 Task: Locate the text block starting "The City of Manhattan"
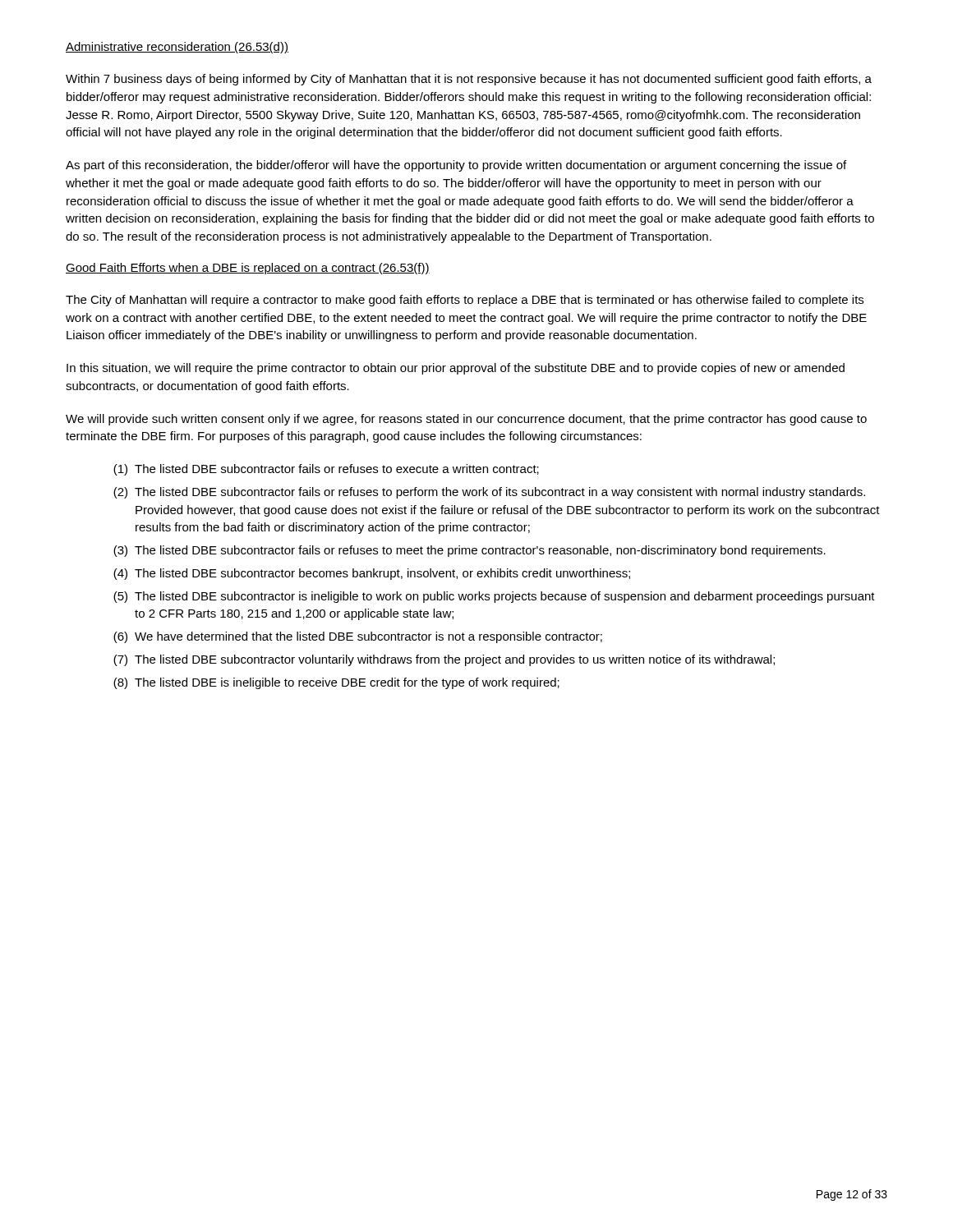pos(466,317)
